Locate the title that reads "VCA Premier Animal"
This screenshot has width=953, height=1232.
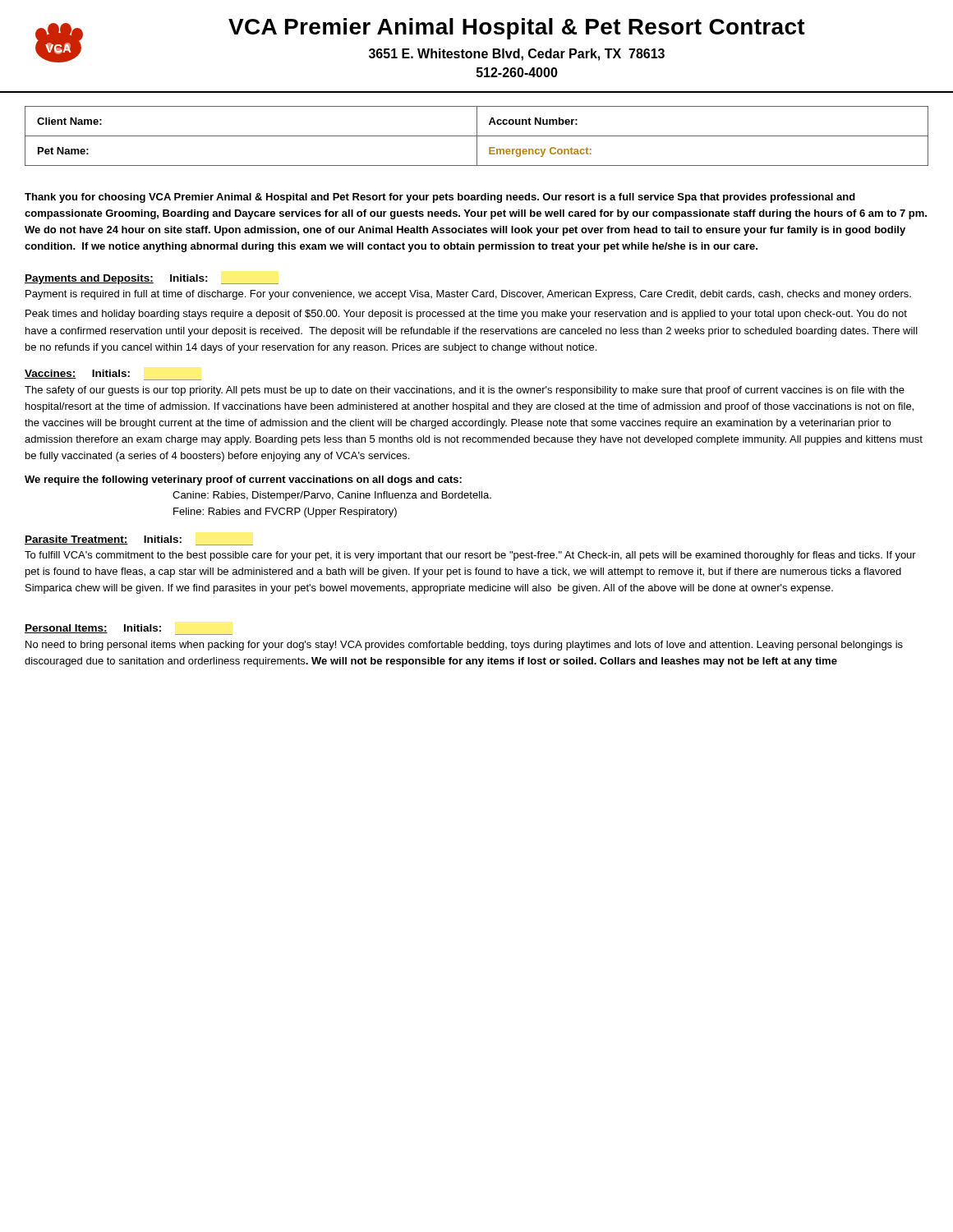point(517,27)
